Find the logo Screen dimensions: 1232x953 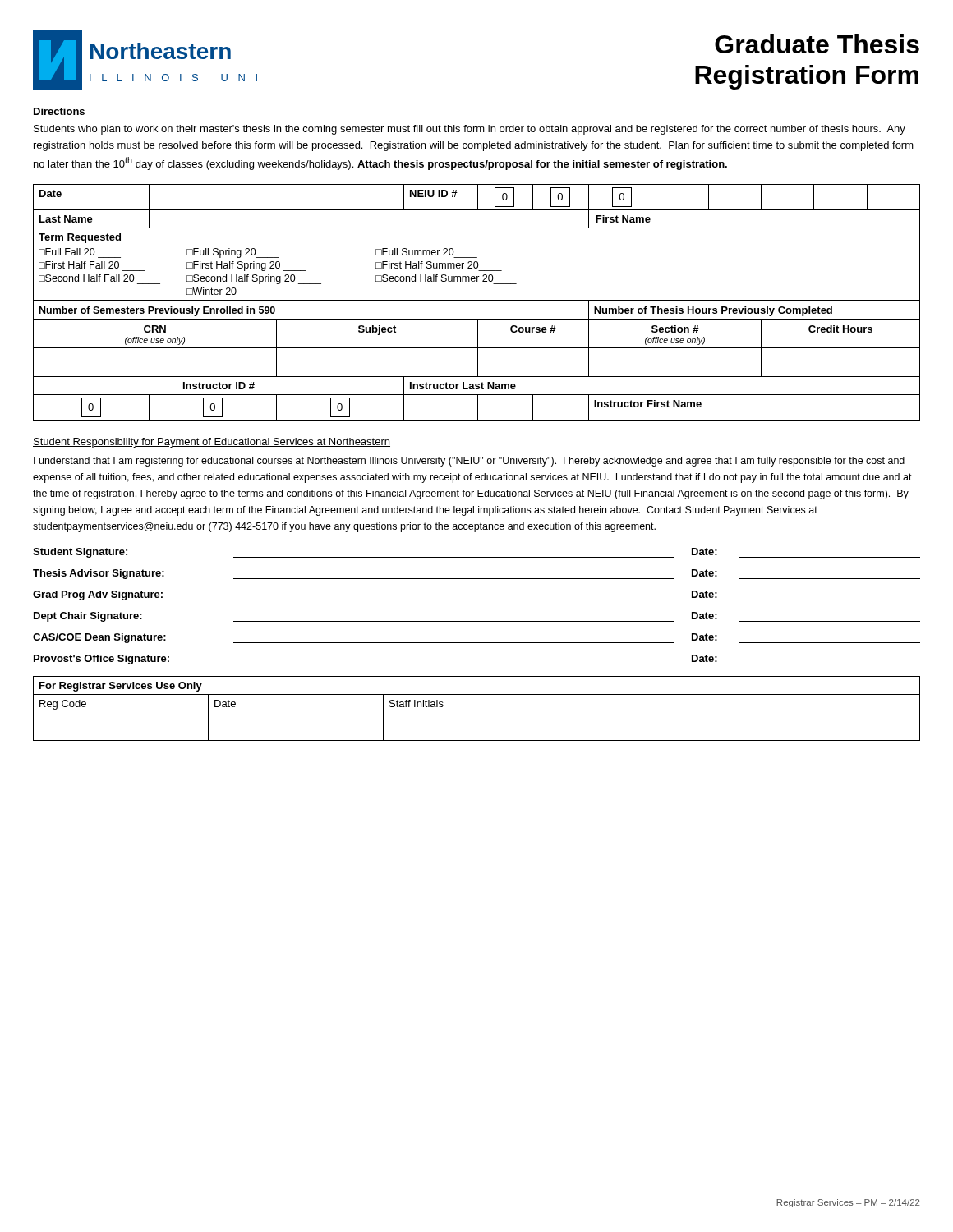(x=148, y=60)
